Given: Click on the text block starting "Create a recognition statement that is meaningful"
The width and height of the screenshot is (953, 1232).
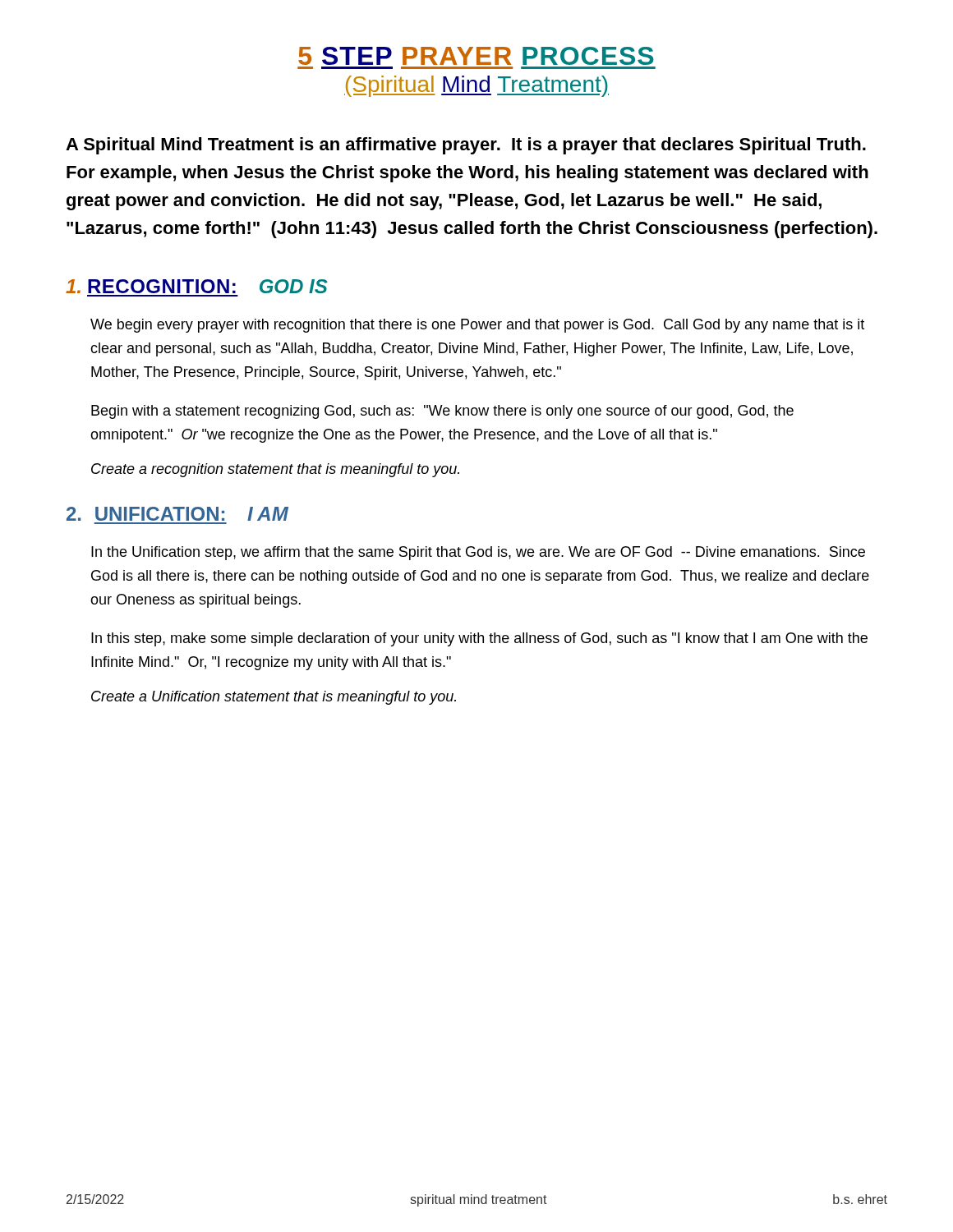Looking at the screenshot, I should point(276,469).
